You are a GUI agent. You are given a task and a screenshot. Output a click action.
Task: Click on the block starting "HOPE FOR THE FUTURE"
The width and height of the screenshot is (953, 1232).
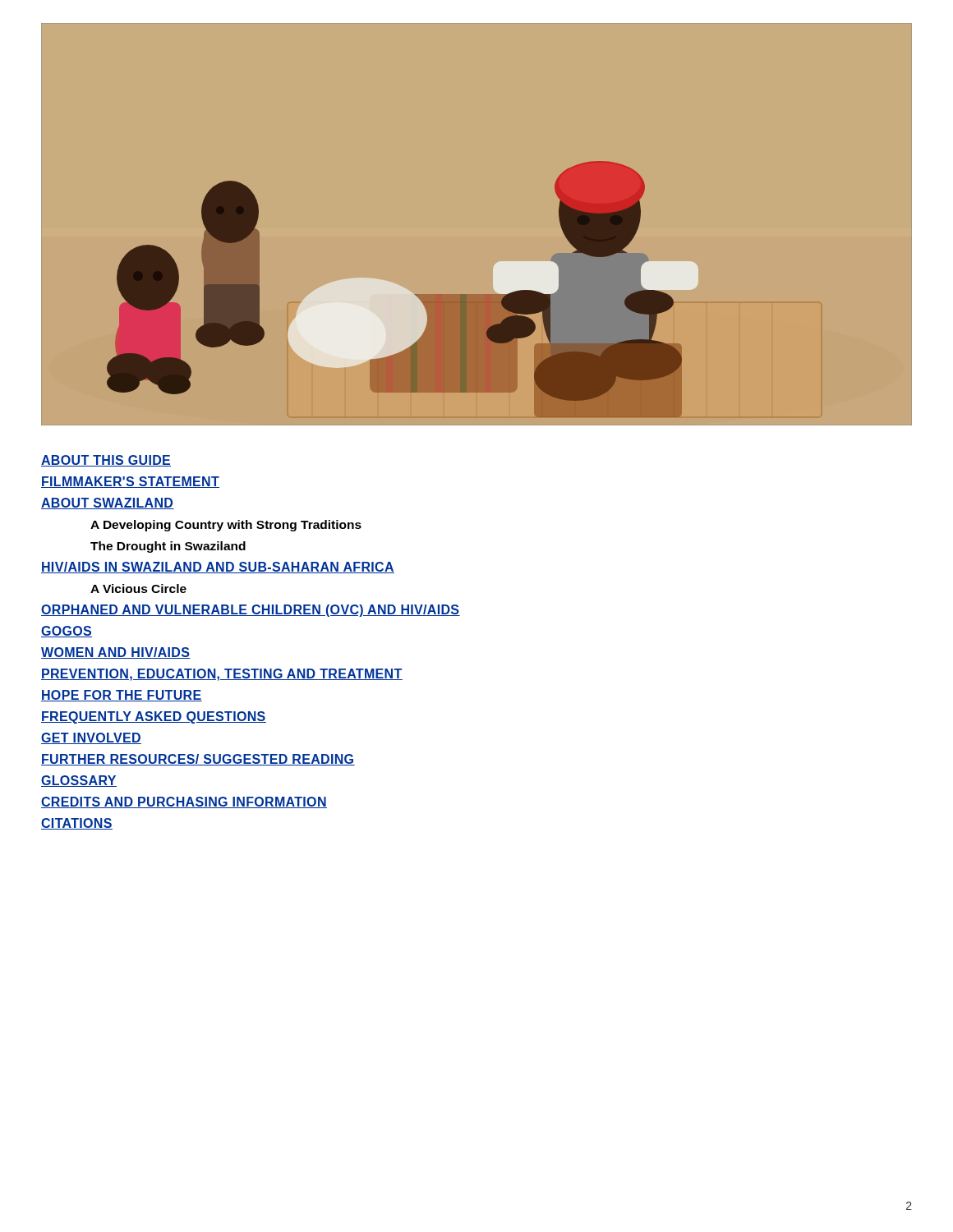(x=121, y=696)
